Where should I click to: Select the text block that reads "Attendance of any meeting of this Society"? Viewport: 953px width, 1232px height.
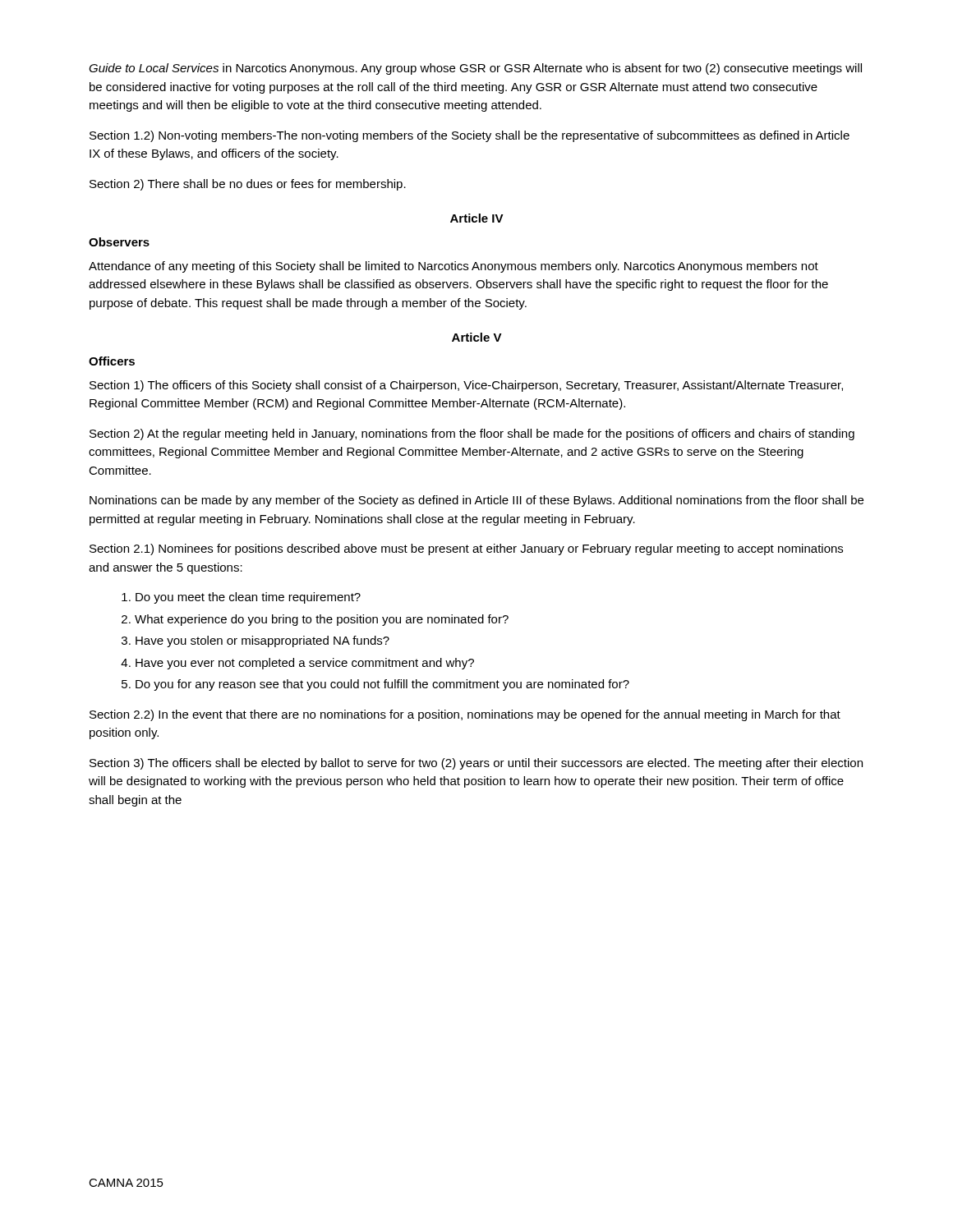(459, 284)
